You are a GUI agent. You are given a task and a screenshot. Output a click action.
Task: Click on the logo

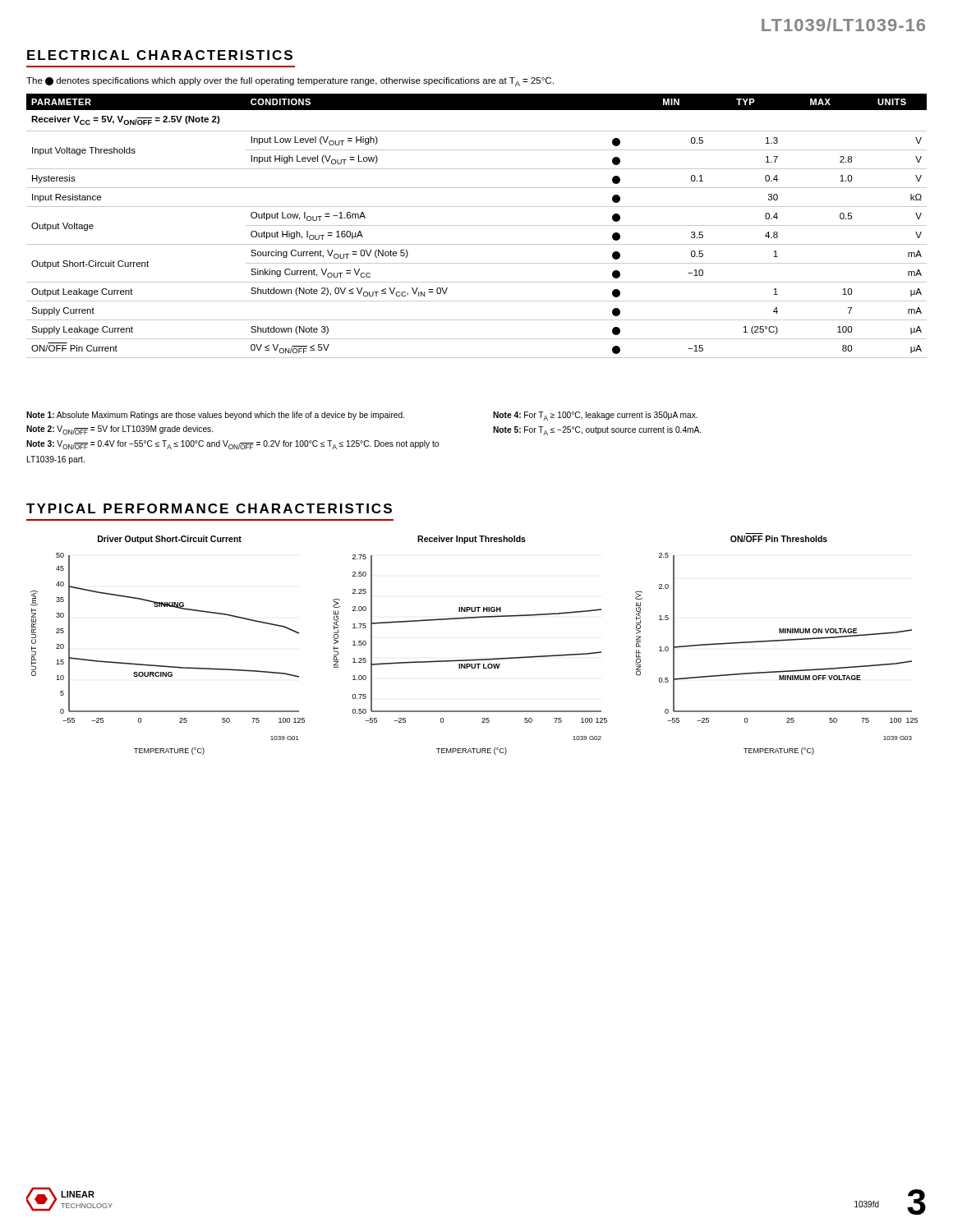[x=76, y=1200]
